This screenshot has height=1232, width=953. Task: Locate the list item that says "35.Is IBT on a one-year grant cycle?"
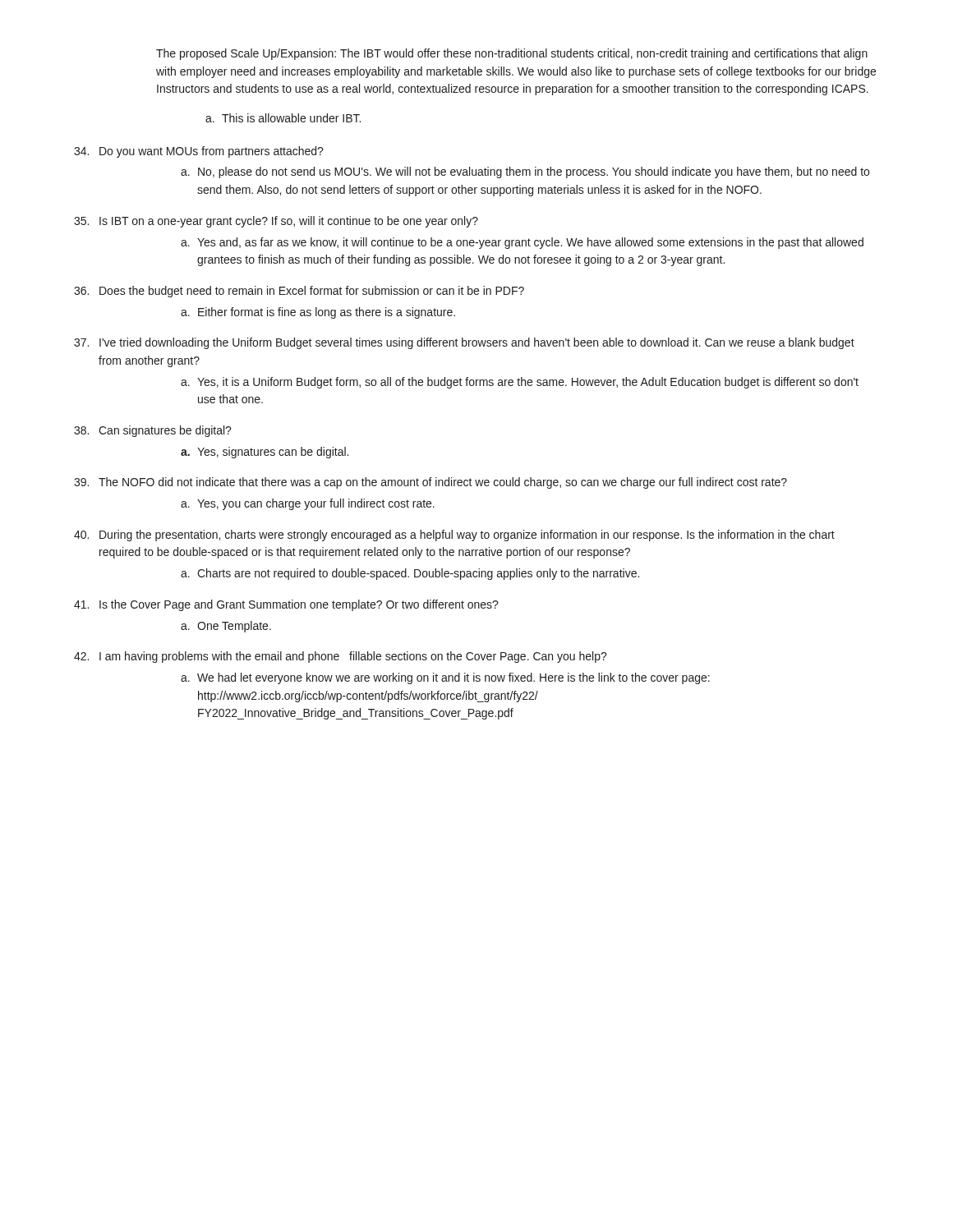(x=476, y=241)
